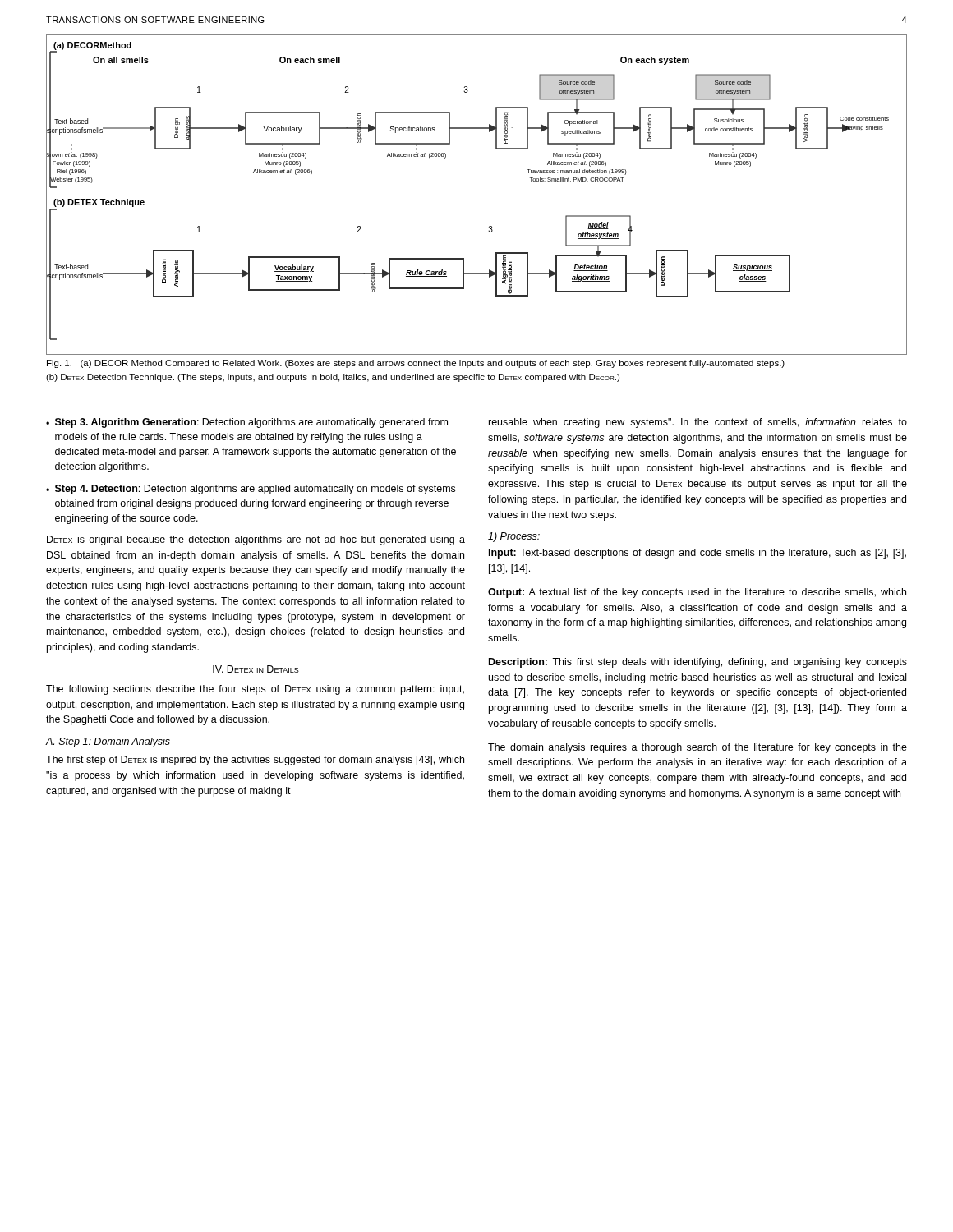Locate the block of text that opens with "Detex is original because the detection algorithms"
Viewport: 953px width, 1232px height.
tap(255, 593)
